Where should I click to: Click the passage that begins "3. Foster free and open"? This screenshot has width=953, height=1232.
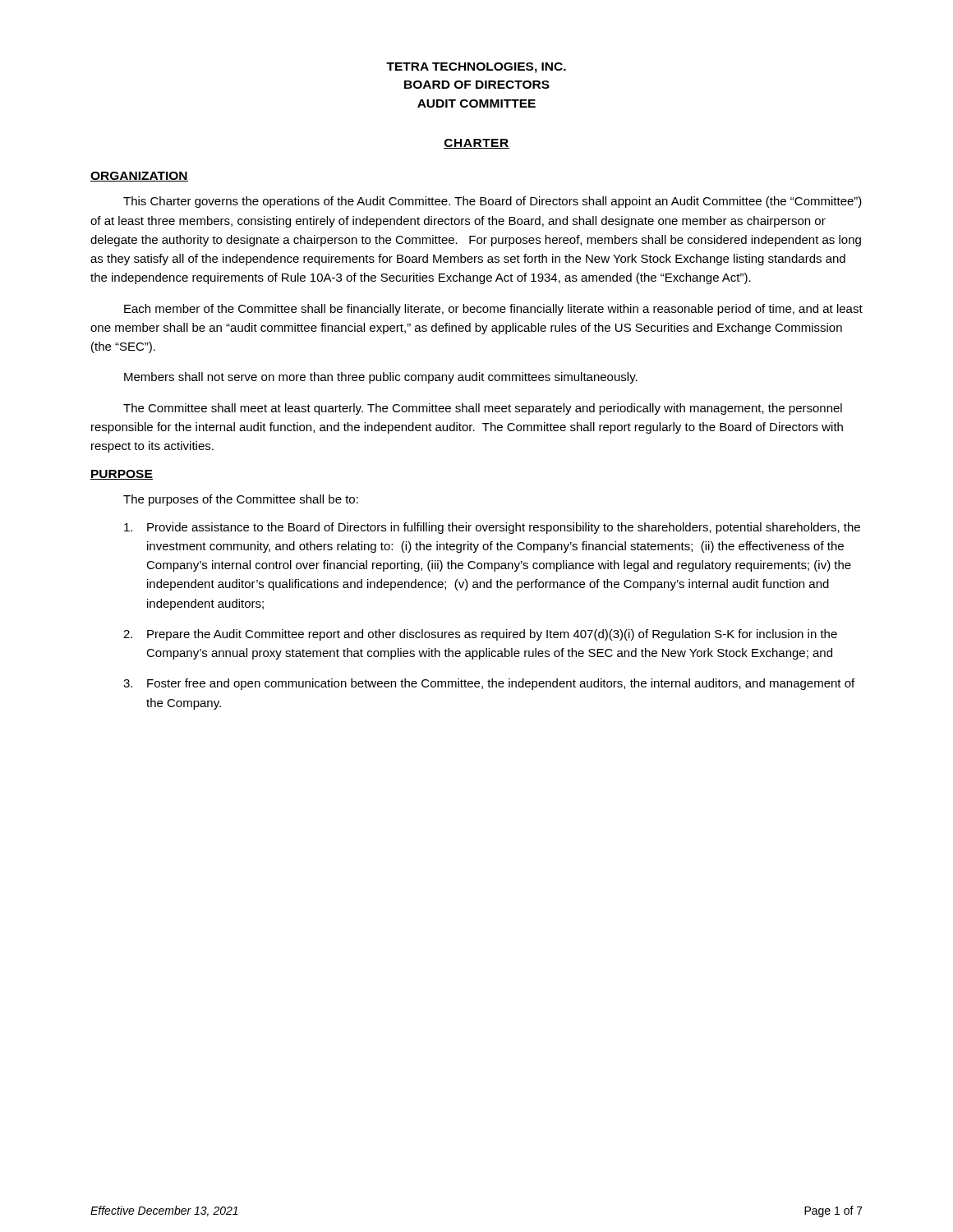point(493,693)
